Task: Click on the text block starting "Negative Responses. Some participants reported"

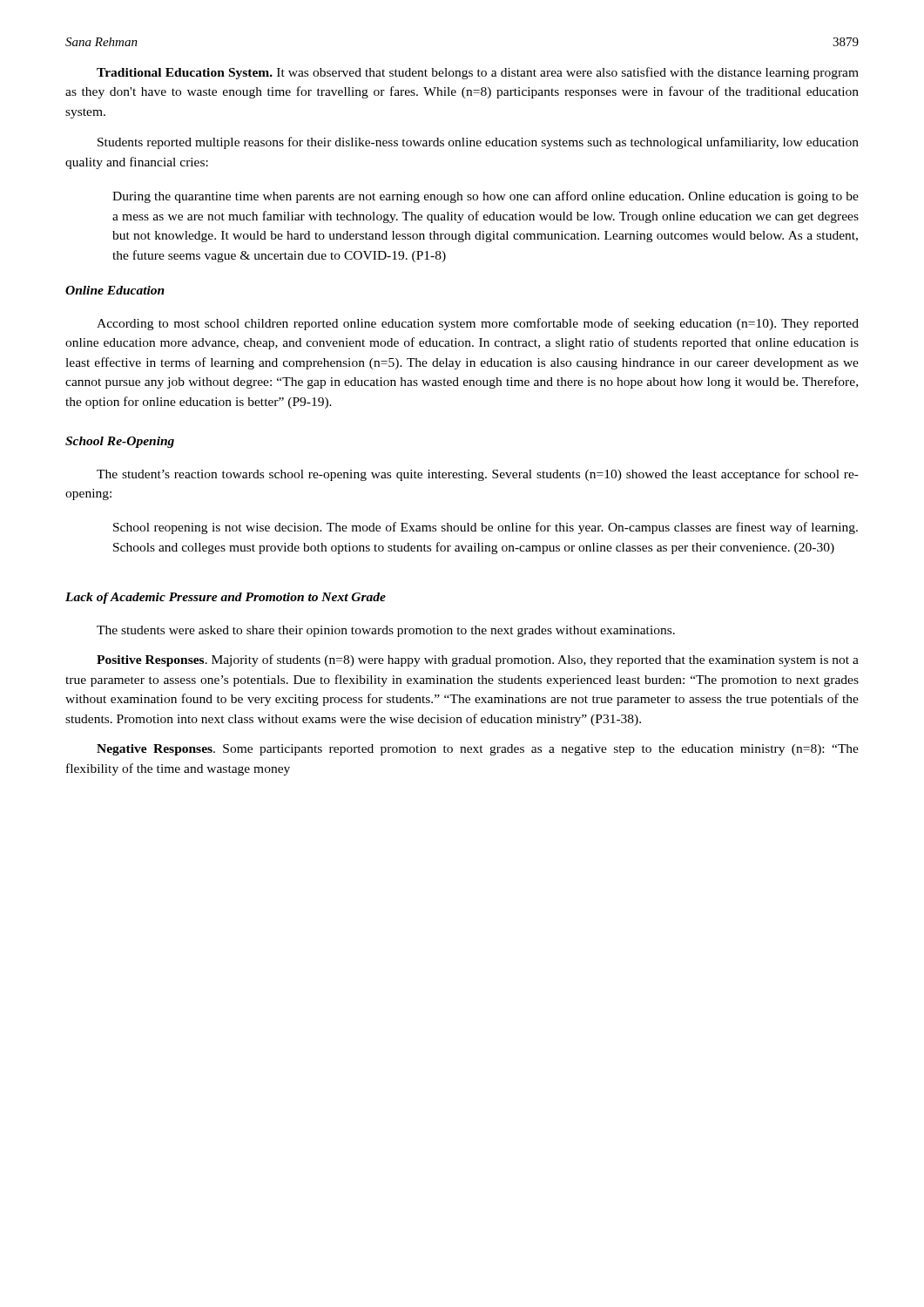Action: click(x=462, y=758)
